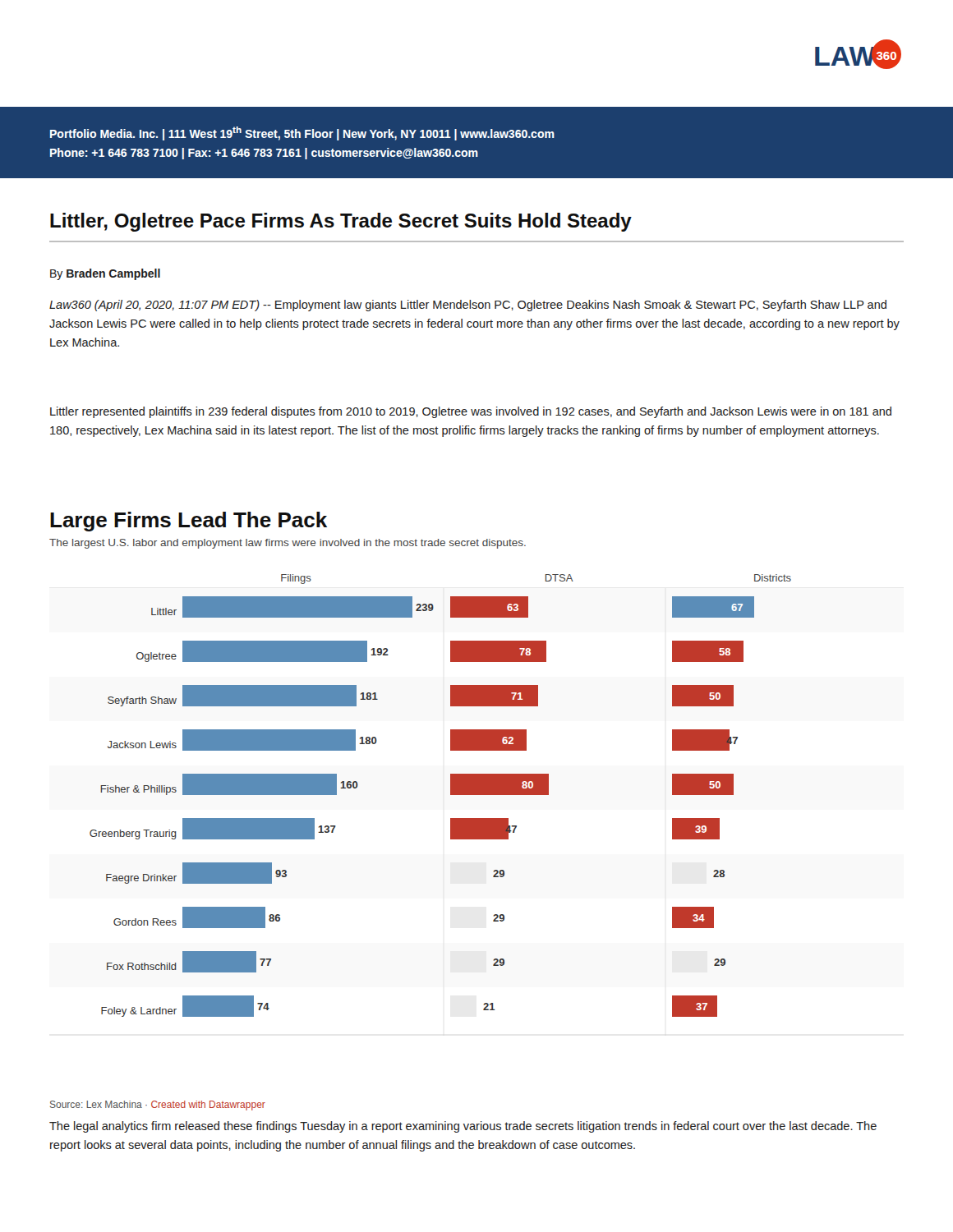Point to the block beginning "Law360 (April 20, 2020, 11:07 PM EDT)"
953x1232 pixels.
click(x=476, y=324)
